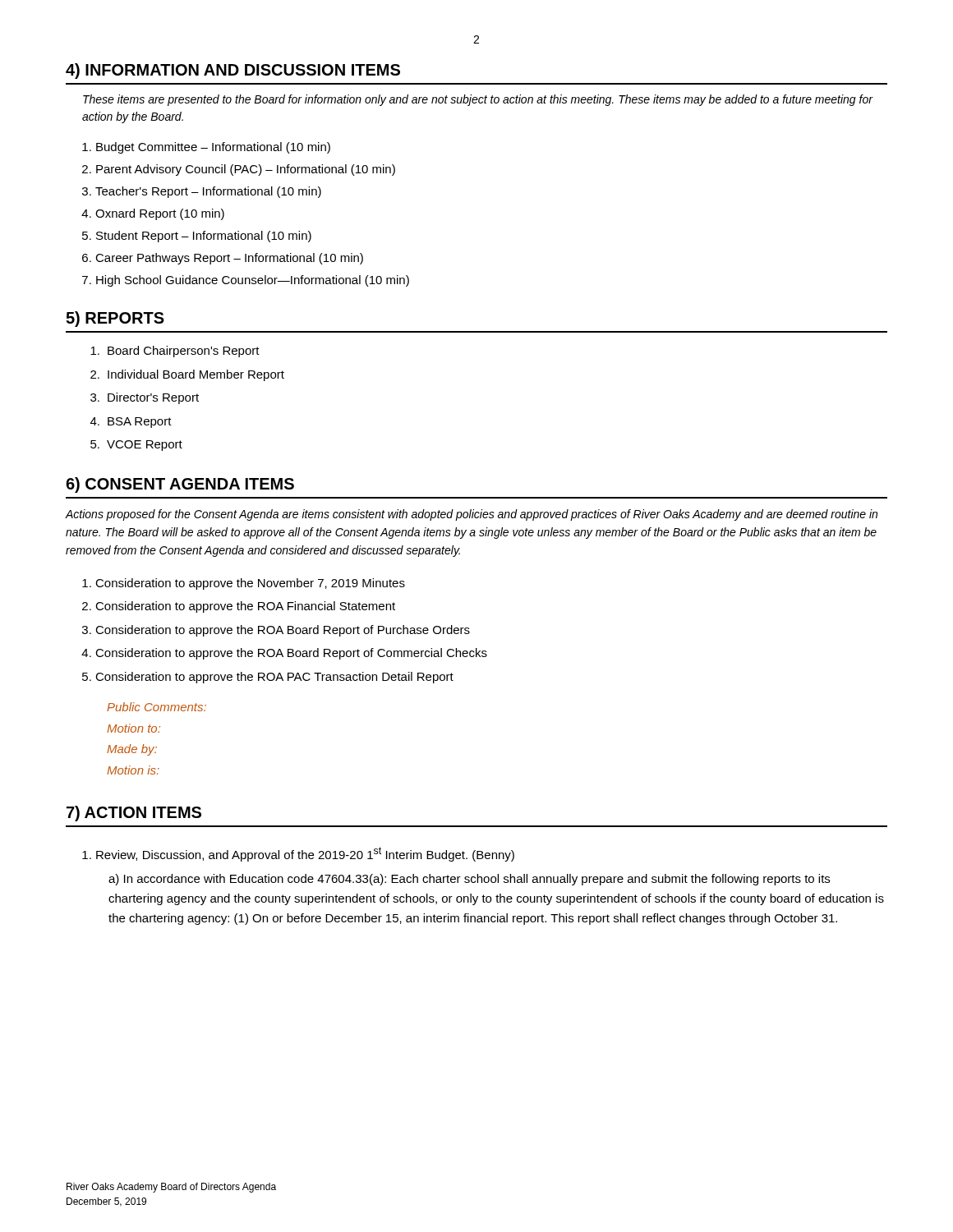Click where it says "7) ACTION ITEMS"
This screenshot has width=953, height=1232.
[x=476, y=815]
